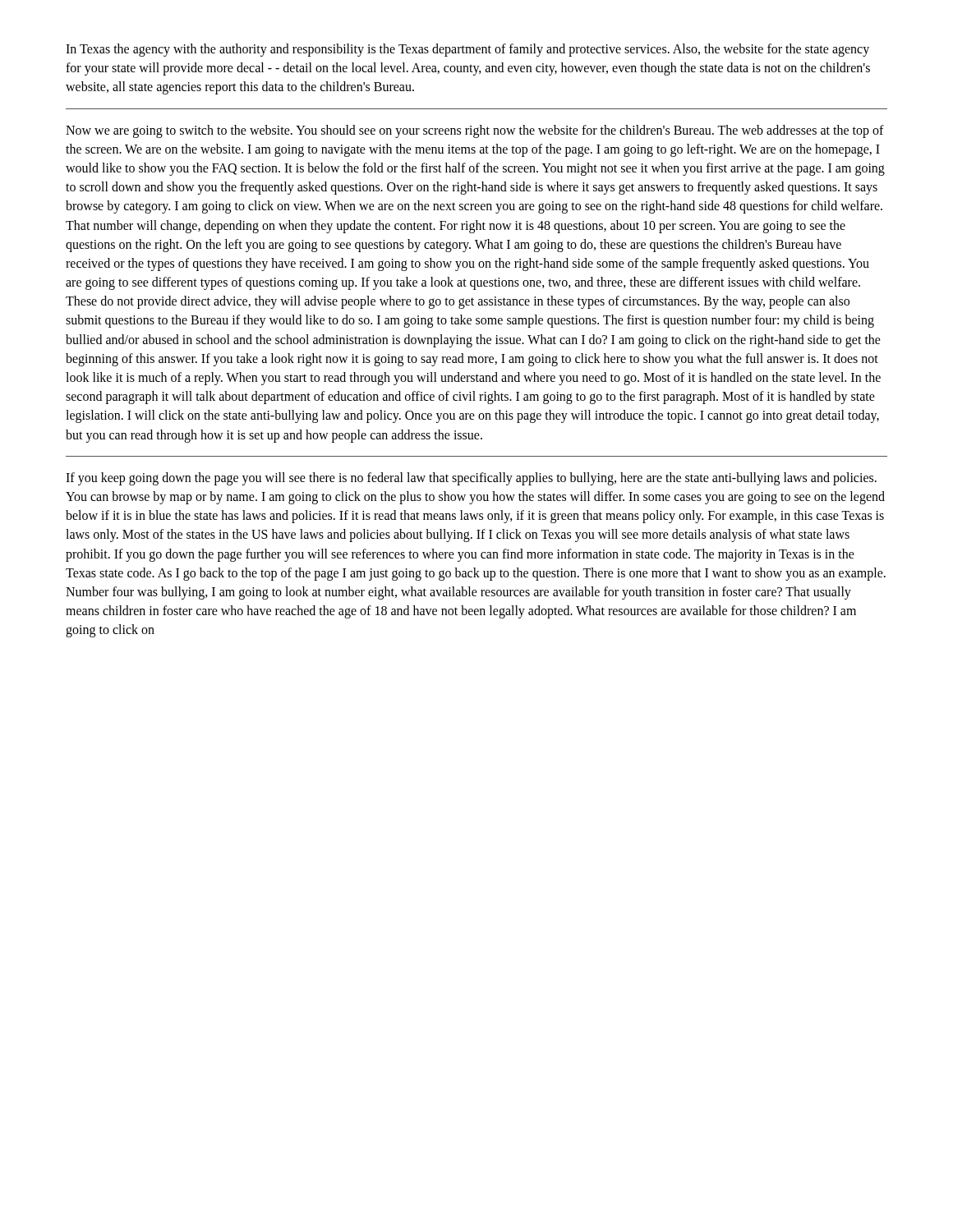Viewport: 953px width, 1232px height.
Task: Select the passage starting "Now we are going to switch to the"
Action: pyautogui.click(x=476, y=282)
